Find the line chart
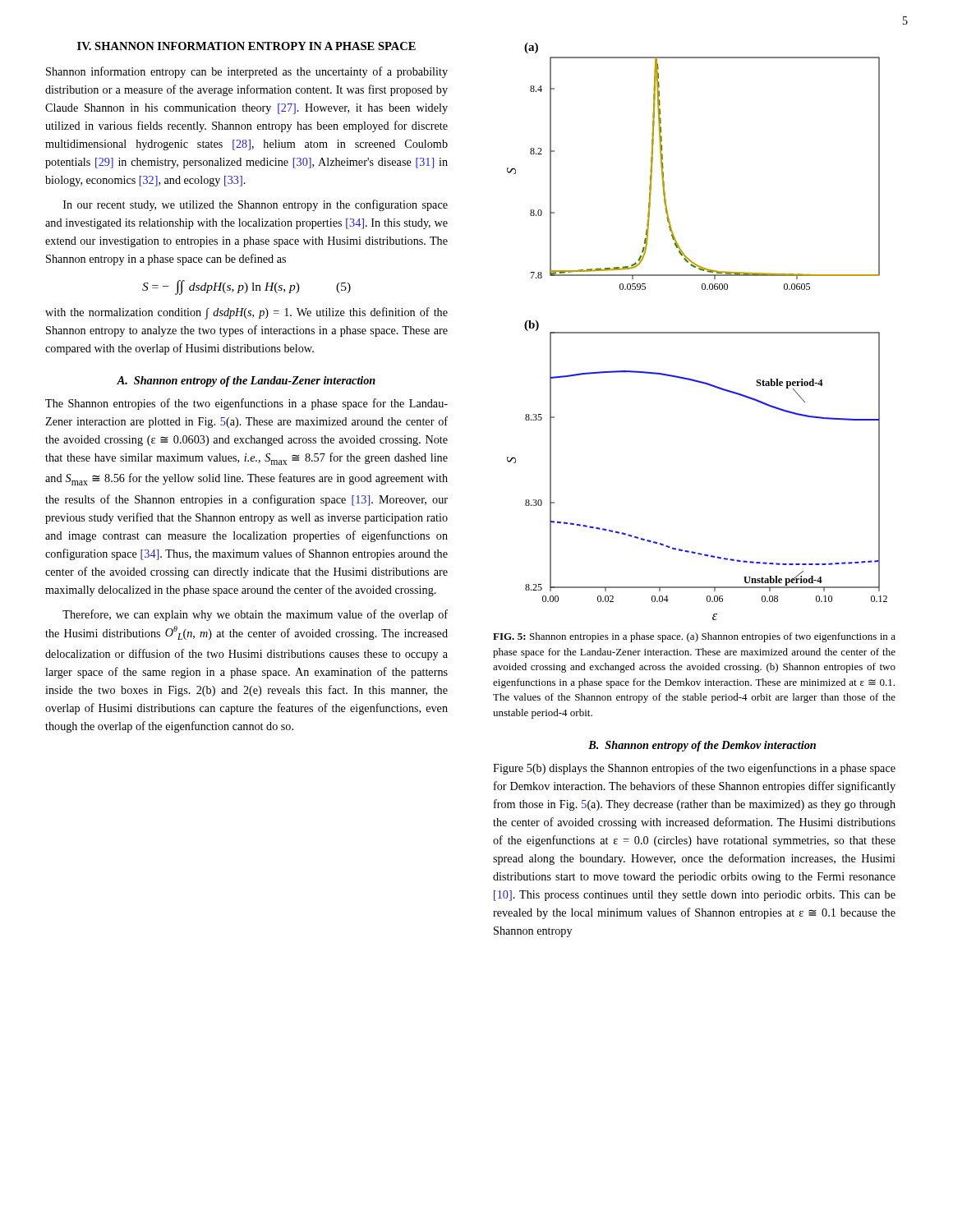 (702, 329)
